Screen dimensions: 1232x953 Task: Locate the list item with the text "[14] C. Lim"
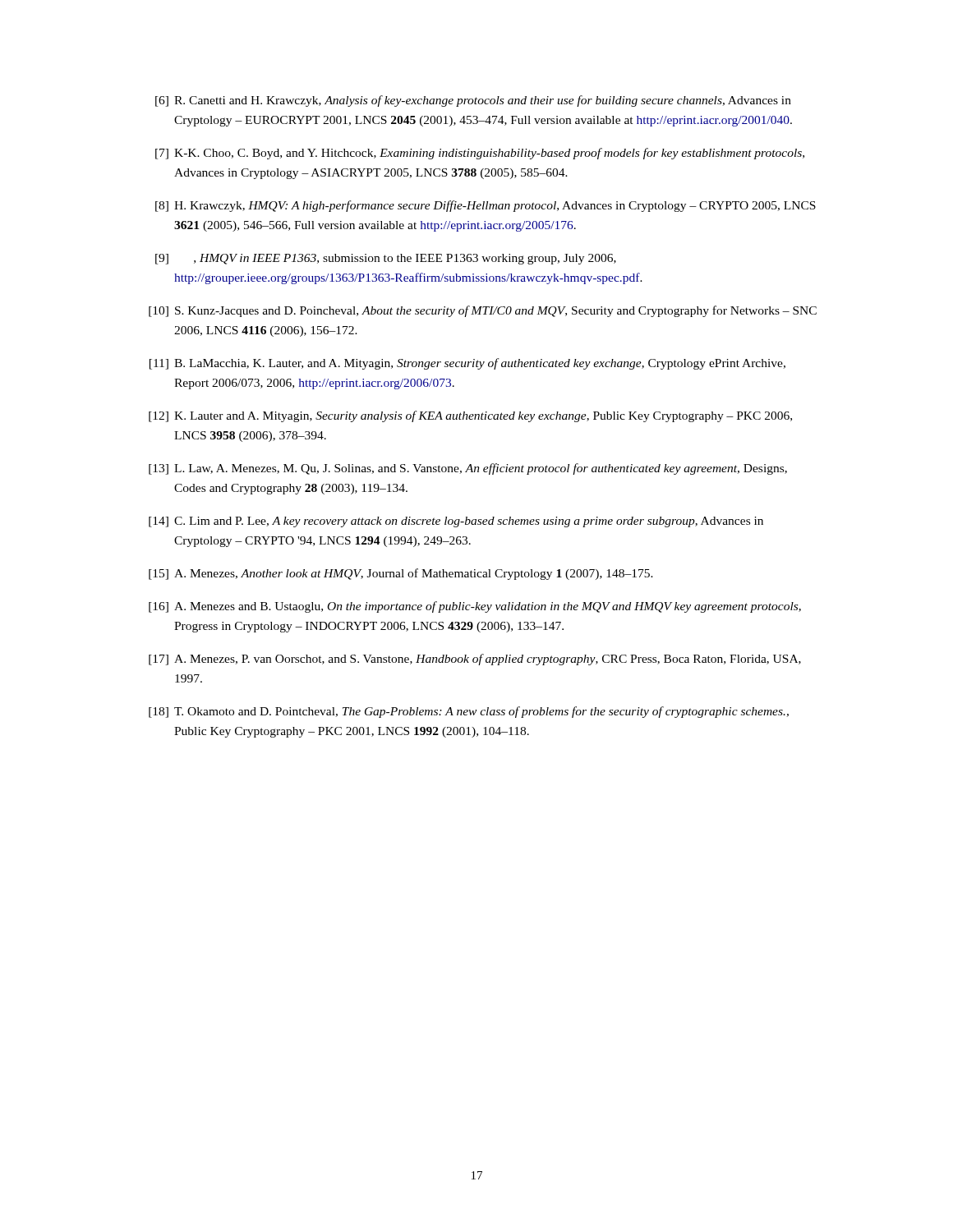(476, 531)
